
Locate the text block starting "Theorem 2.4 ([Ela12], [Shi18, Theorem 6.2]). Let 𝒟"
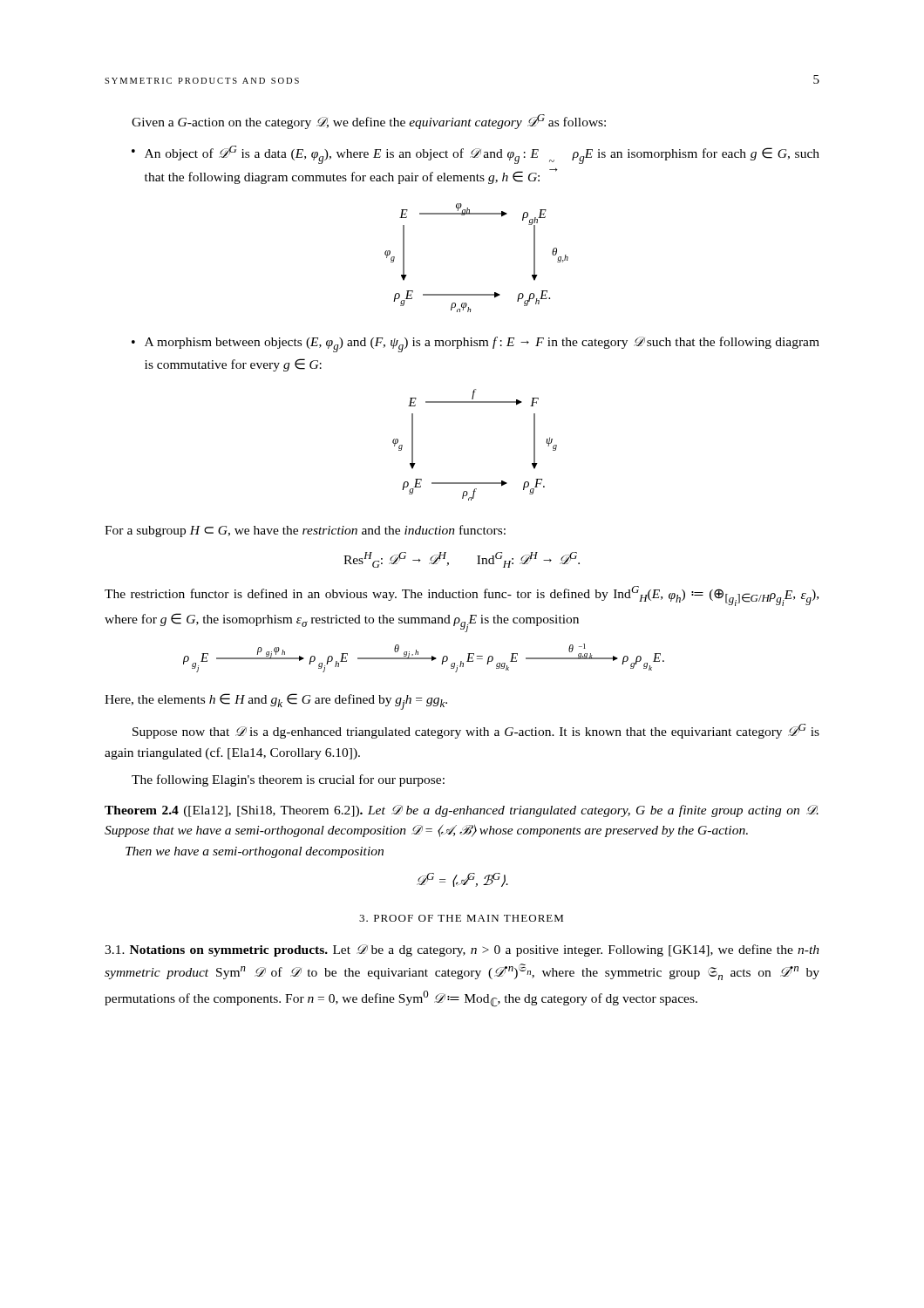click(x=462, y=811)
